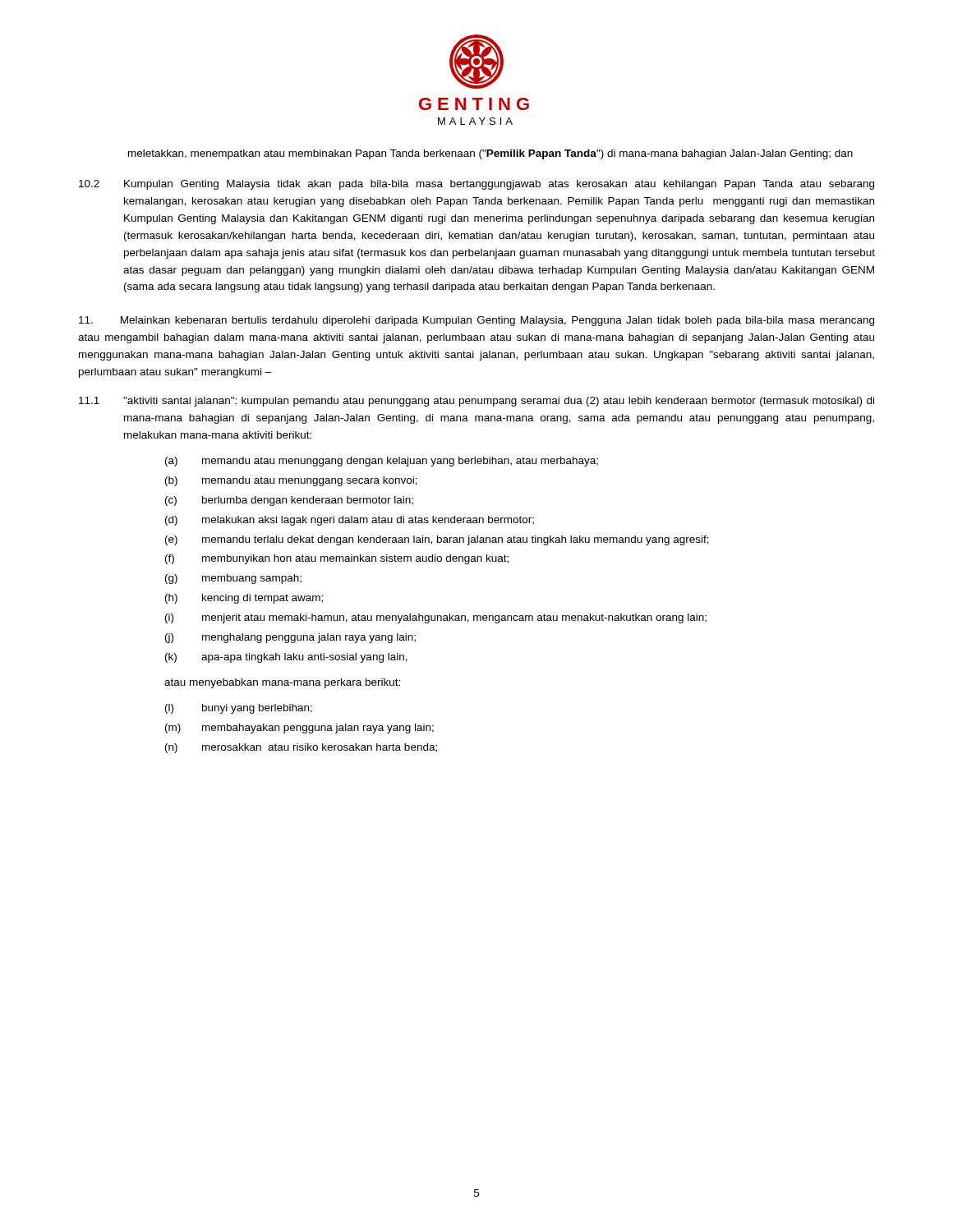Locate the list item containing "(a) memandu atau menunggang dengan kelajuan yang berlebihan,"
953x1232 pixels.
click(x=520, y=461)
